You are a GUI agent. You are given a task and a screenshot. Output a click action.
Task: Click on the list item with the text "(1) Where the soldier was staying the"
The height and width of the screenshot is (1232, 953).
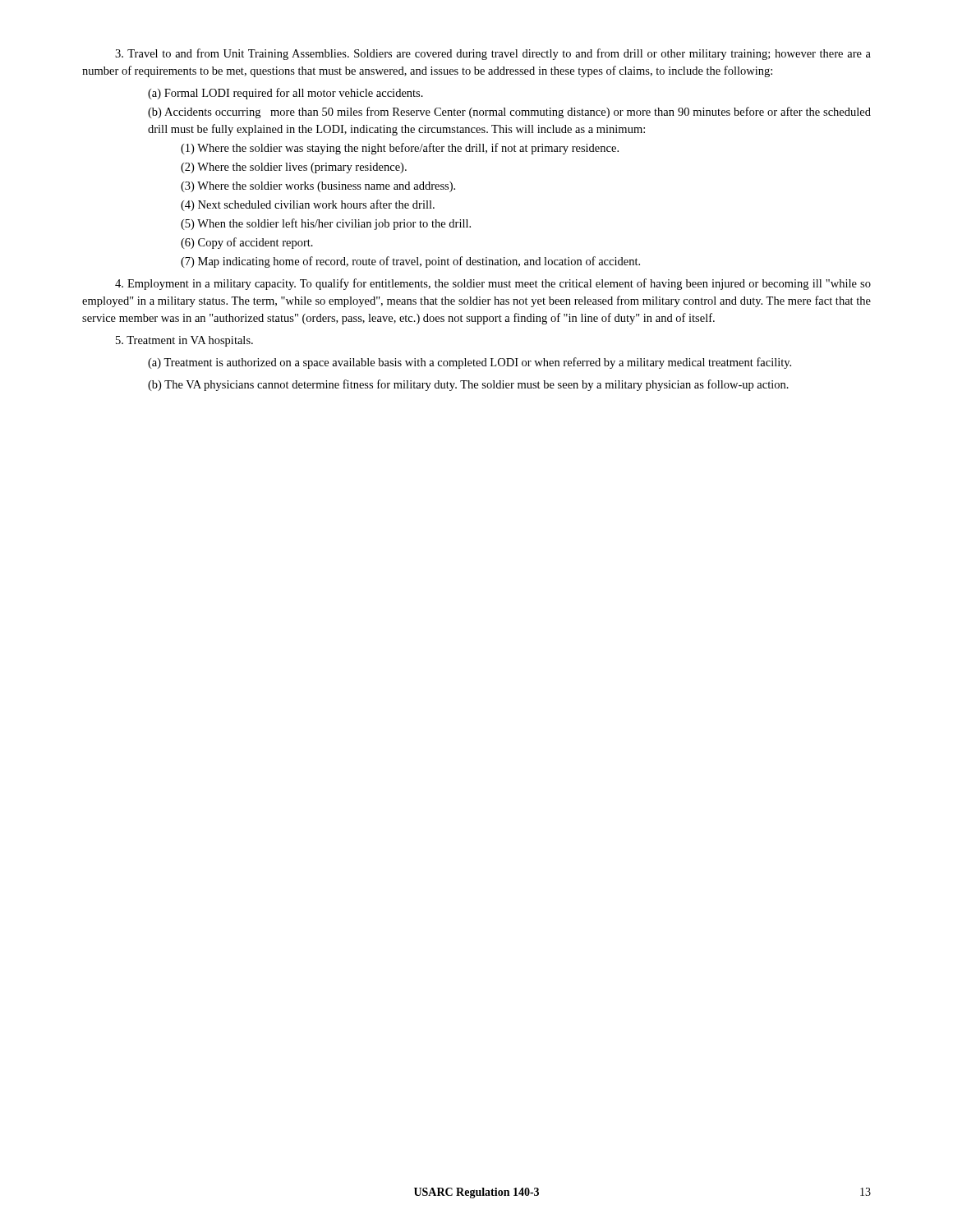coord(400,148)
